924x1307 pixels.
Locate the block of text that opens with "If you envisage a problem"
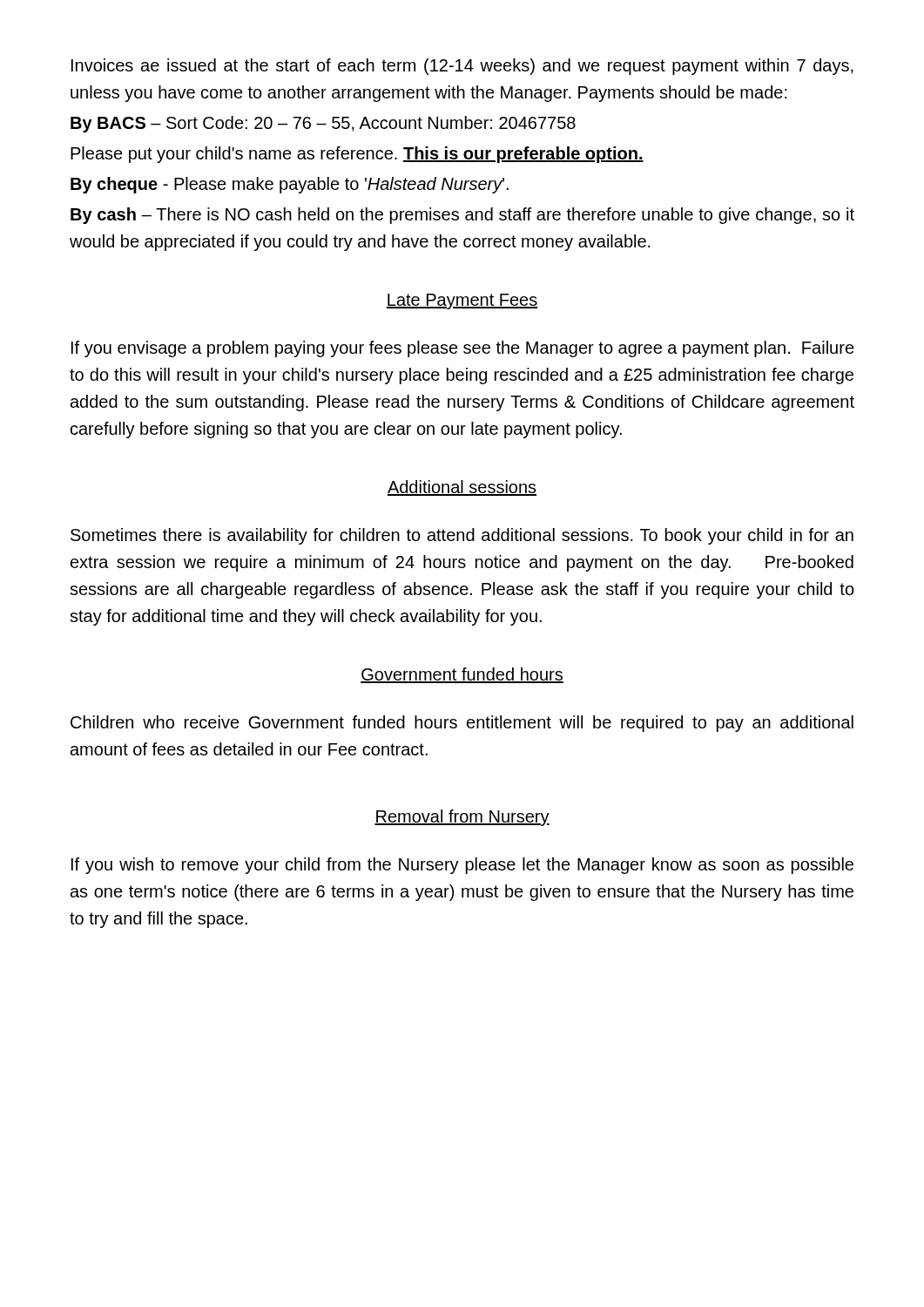click(462, 388)
